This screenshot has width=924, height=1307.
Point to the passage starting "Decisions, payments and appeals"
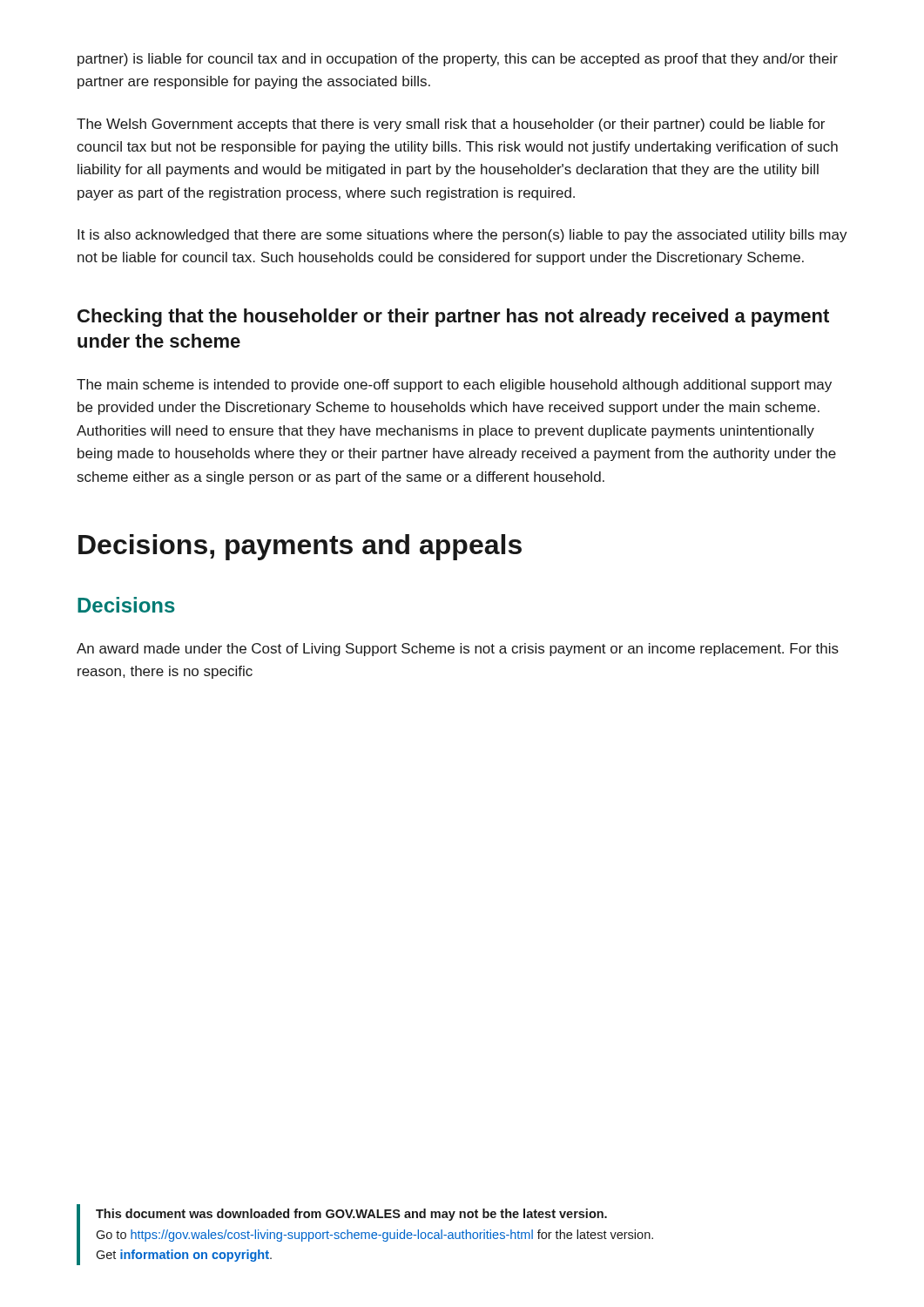(300, 544)
